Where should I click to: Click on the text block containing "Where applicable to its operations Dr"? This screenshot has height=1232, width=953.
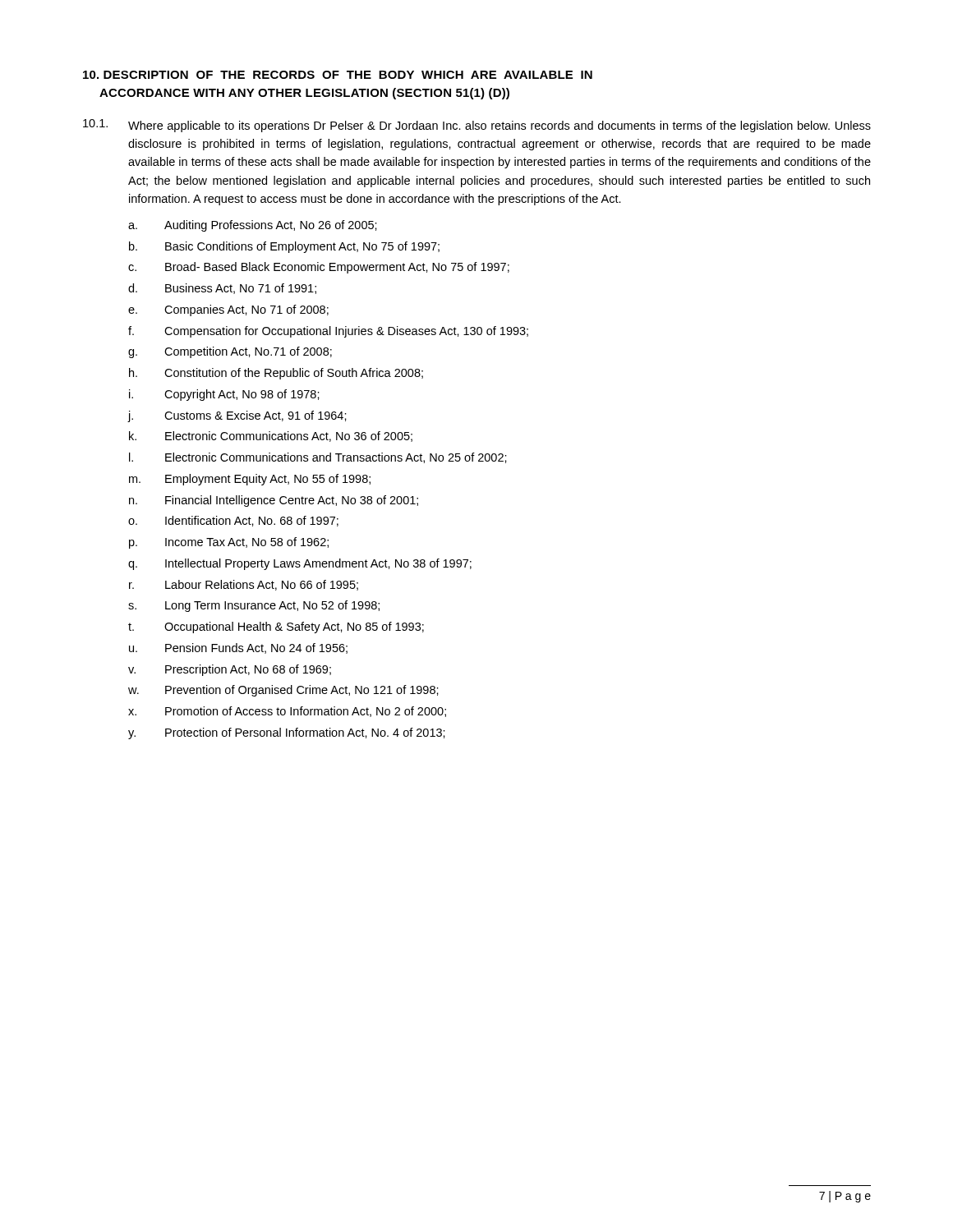500,126
